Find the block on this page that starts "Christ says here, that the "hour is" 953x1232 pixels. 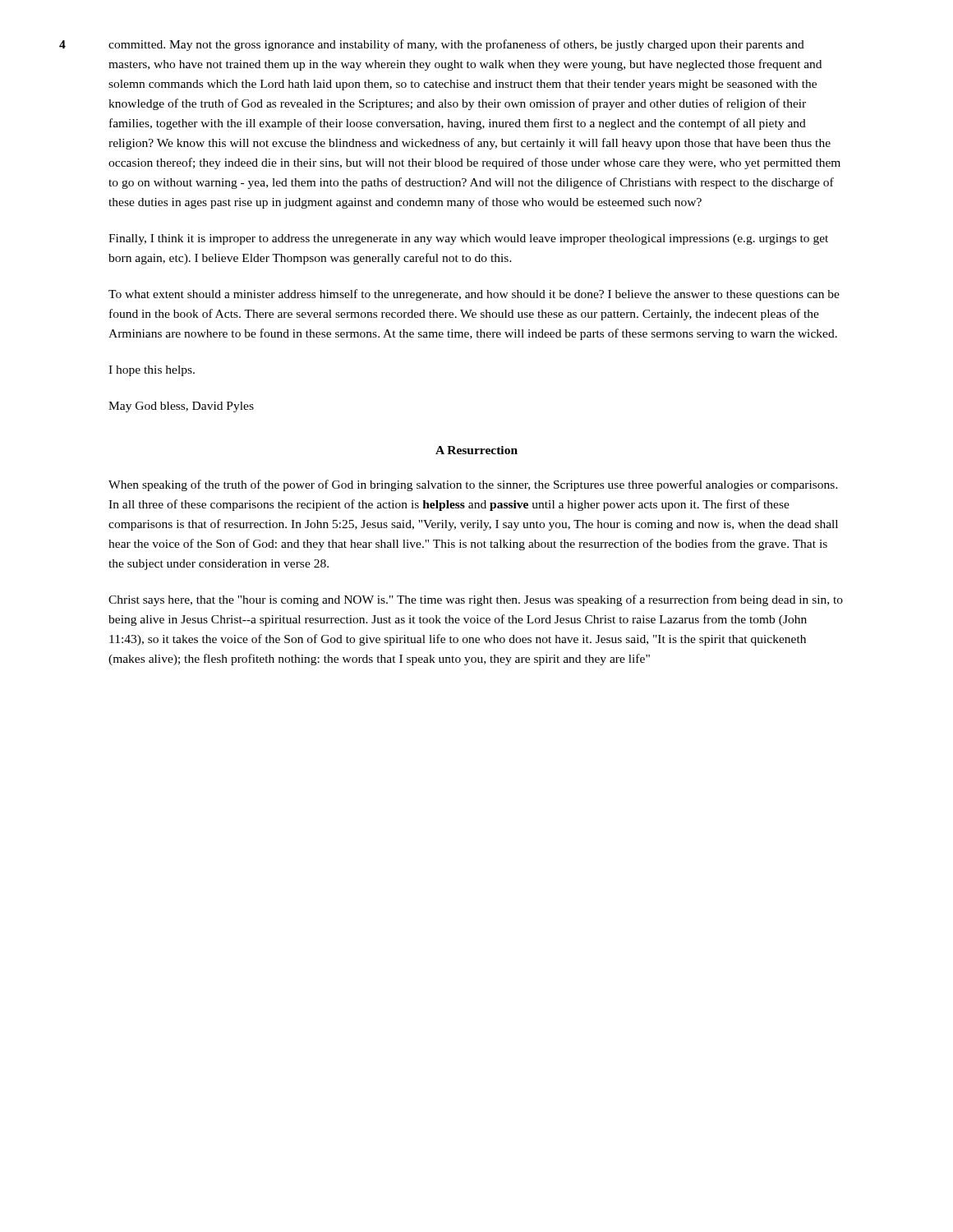(476, 629)
